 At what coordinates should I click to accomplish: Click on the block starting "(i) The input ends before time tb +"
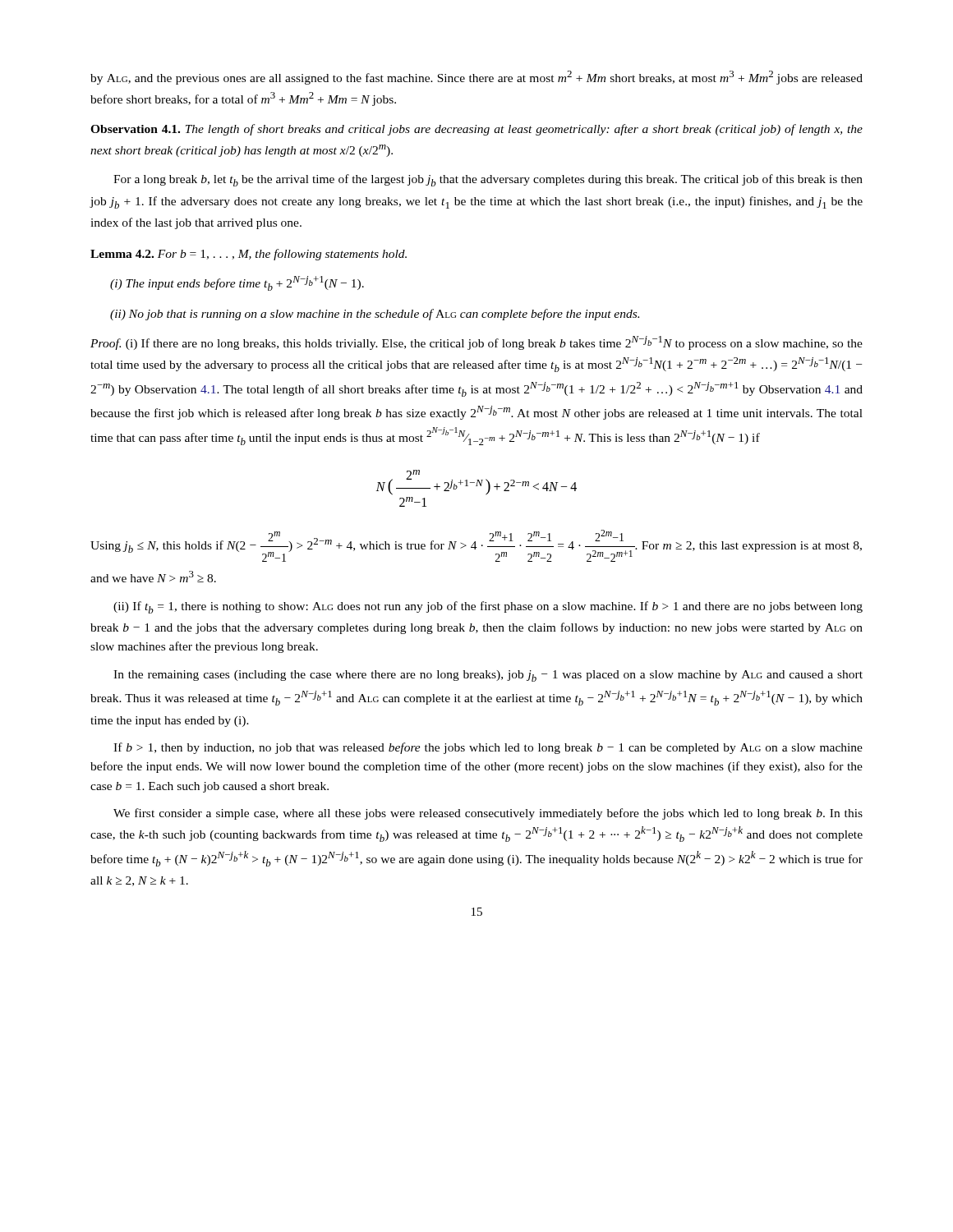237,283
